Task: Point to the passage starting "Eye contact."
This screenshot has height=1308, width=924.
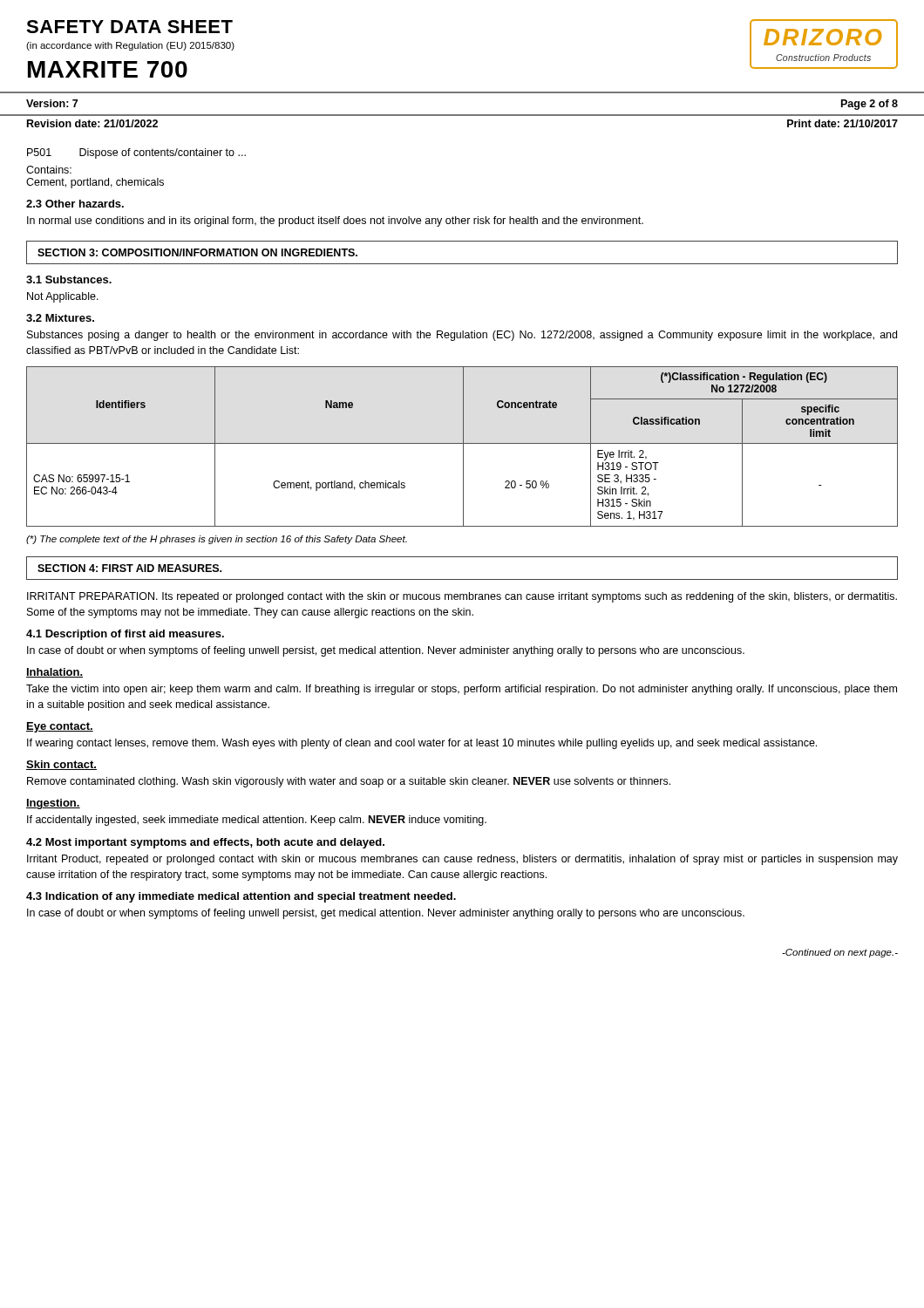Action: click(60, 726)
